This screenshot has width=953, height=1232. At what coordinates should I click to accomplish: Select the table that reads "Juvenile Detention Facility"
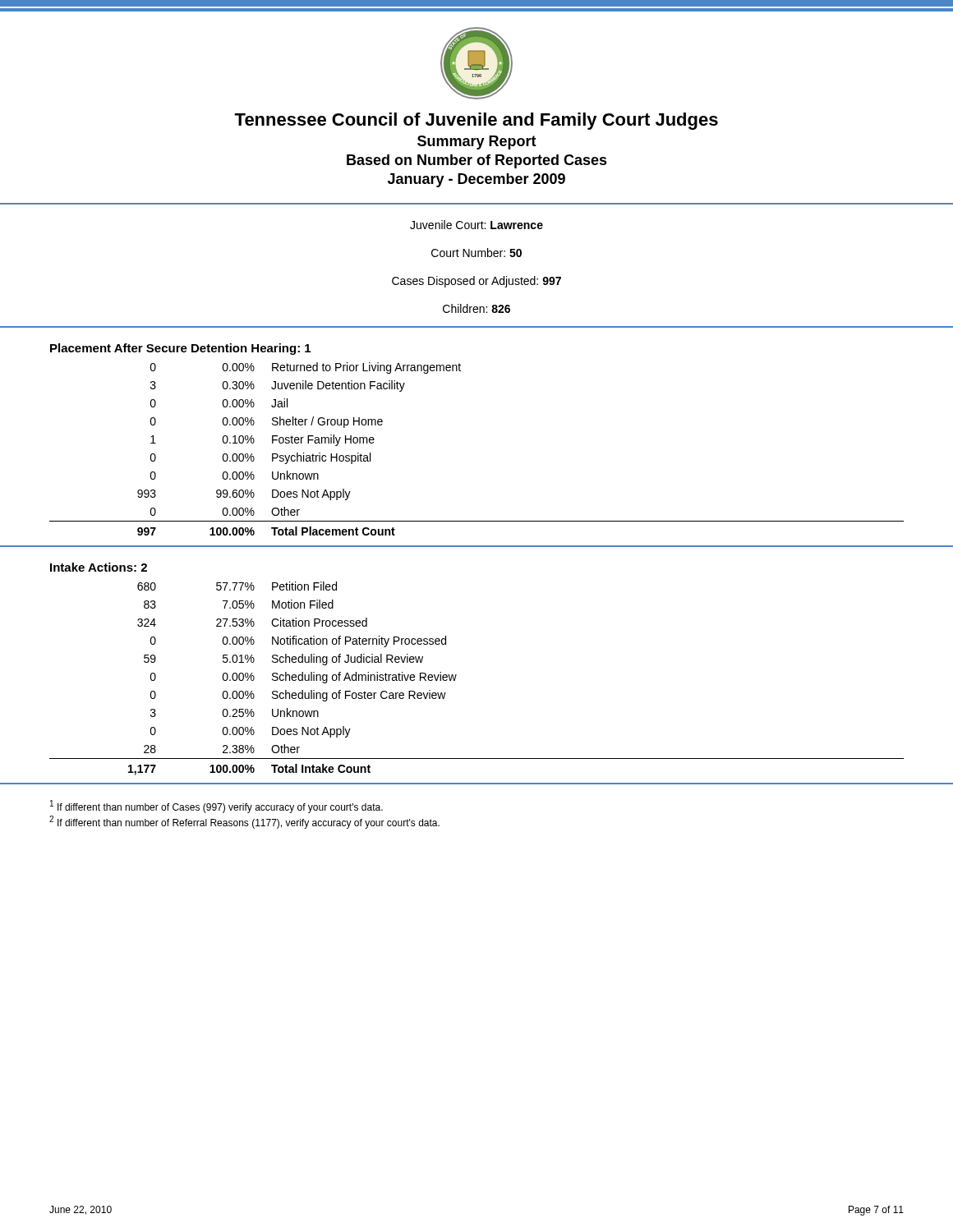pyautogui.click(x=476, y=449)
